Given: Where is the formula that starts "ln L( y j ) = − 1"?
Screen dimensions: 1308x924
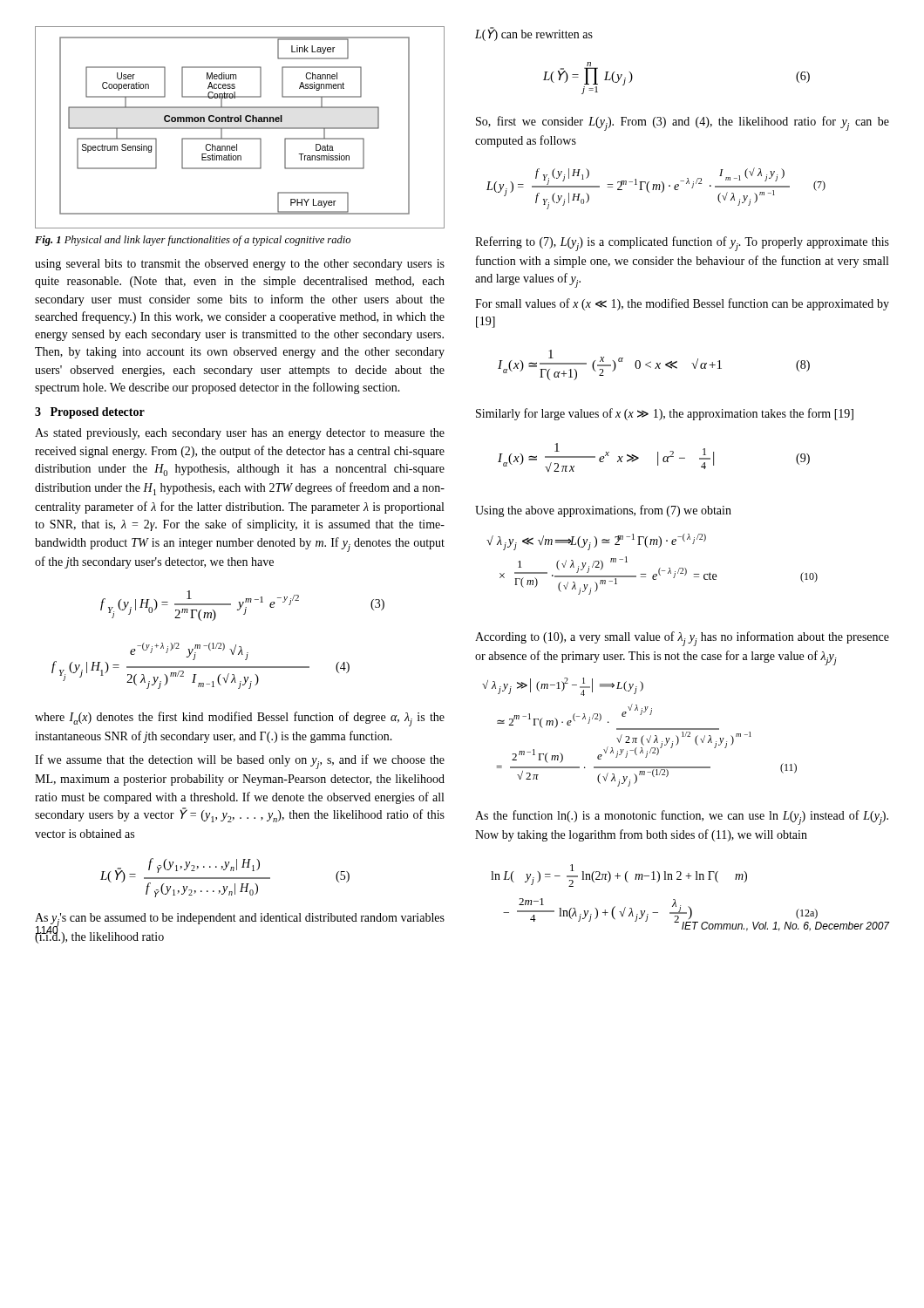Looking at the screenshot, I should (682, 893).
